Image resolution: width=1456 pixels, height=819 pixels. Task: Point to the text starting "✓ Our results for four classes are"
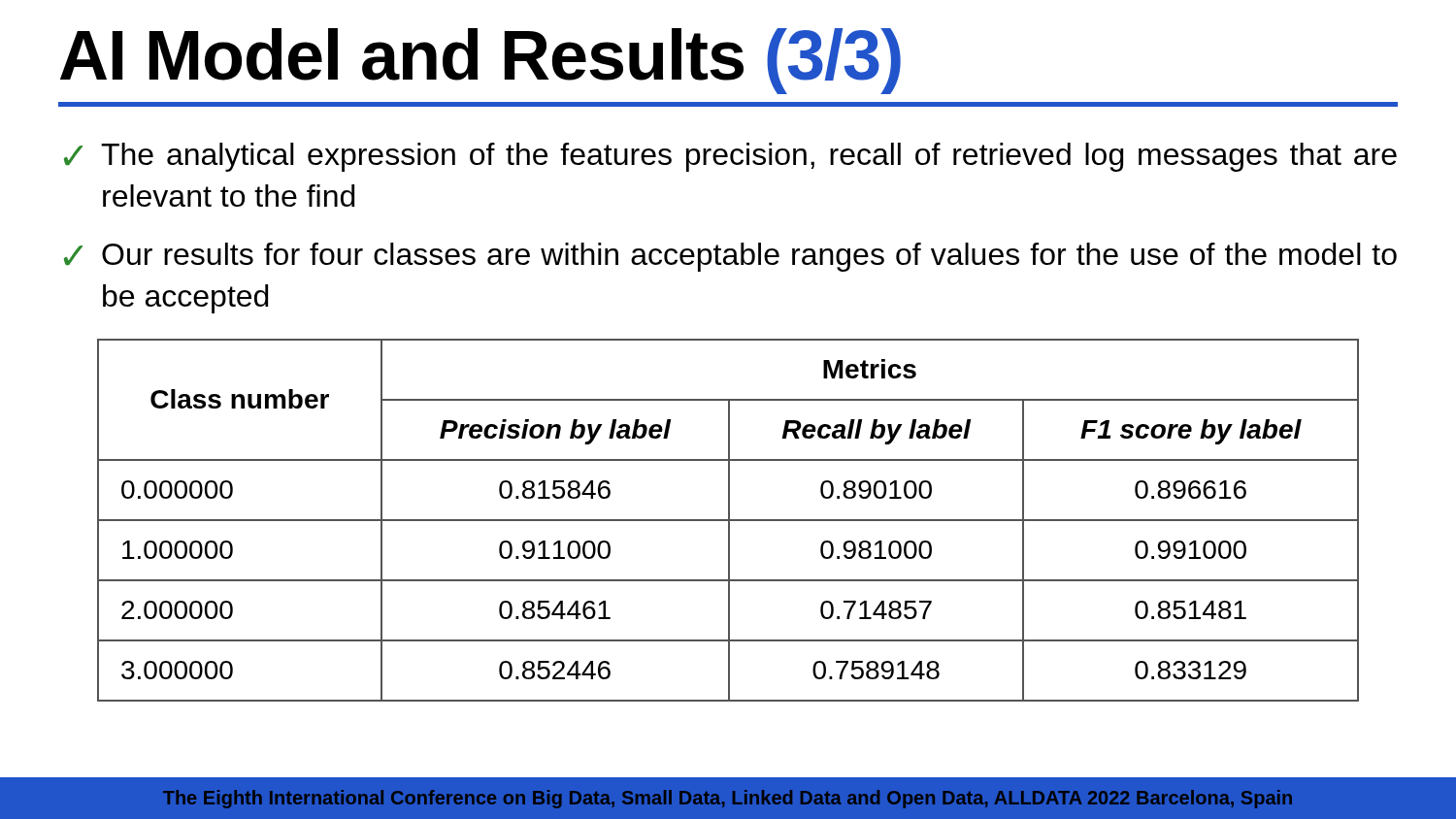(x=728, y=275)
